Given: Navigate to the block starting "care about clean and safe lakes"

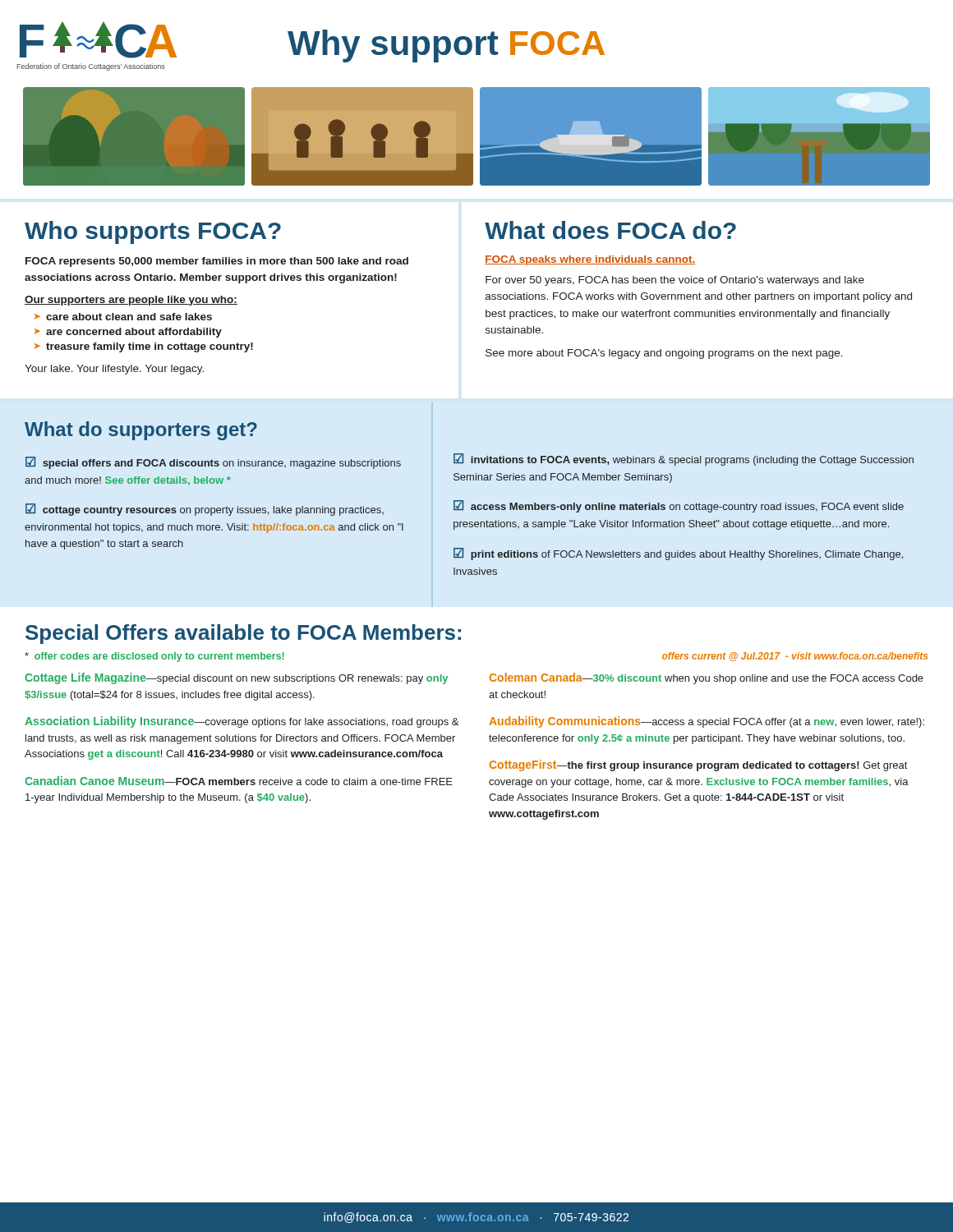Looking at the screenshot, I should pyautogui.click(x=129, y=316).
